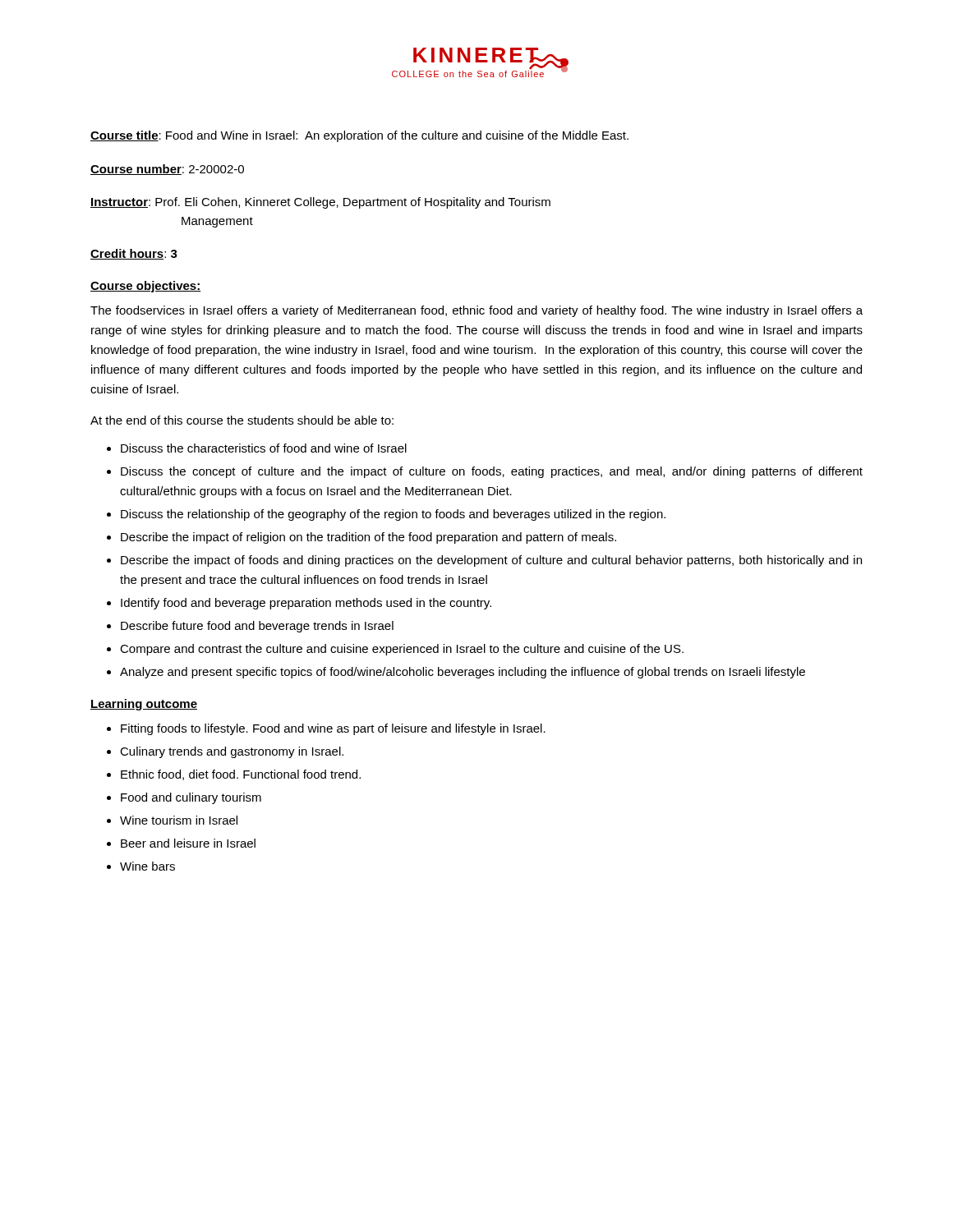Locate the passage starting "Food and culinary tourism"
Viewport: 953px width, 1232px height.
[191, 797]
